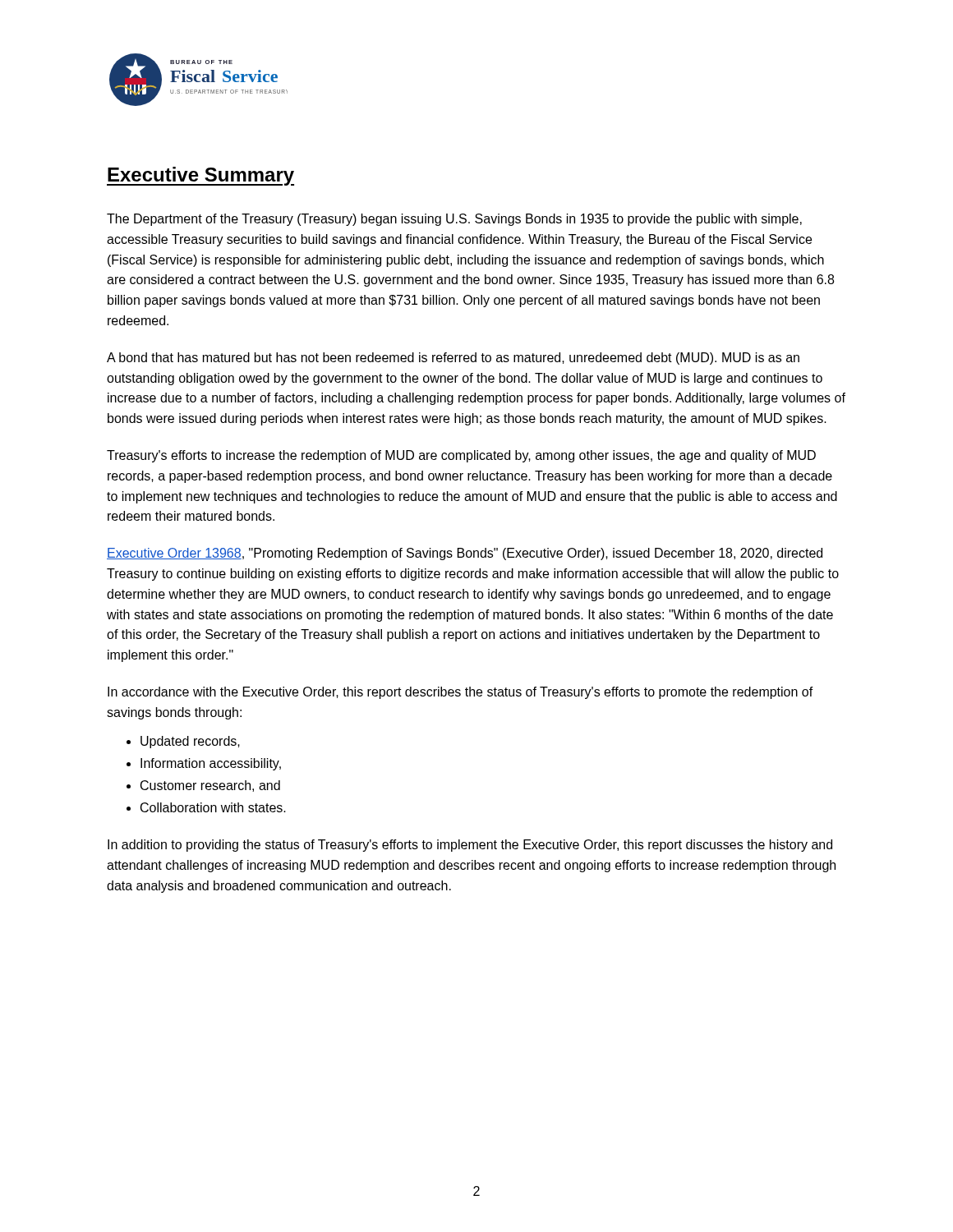
Task: Click on the text starting "Customer research, and"
Action: coord(210,786)
